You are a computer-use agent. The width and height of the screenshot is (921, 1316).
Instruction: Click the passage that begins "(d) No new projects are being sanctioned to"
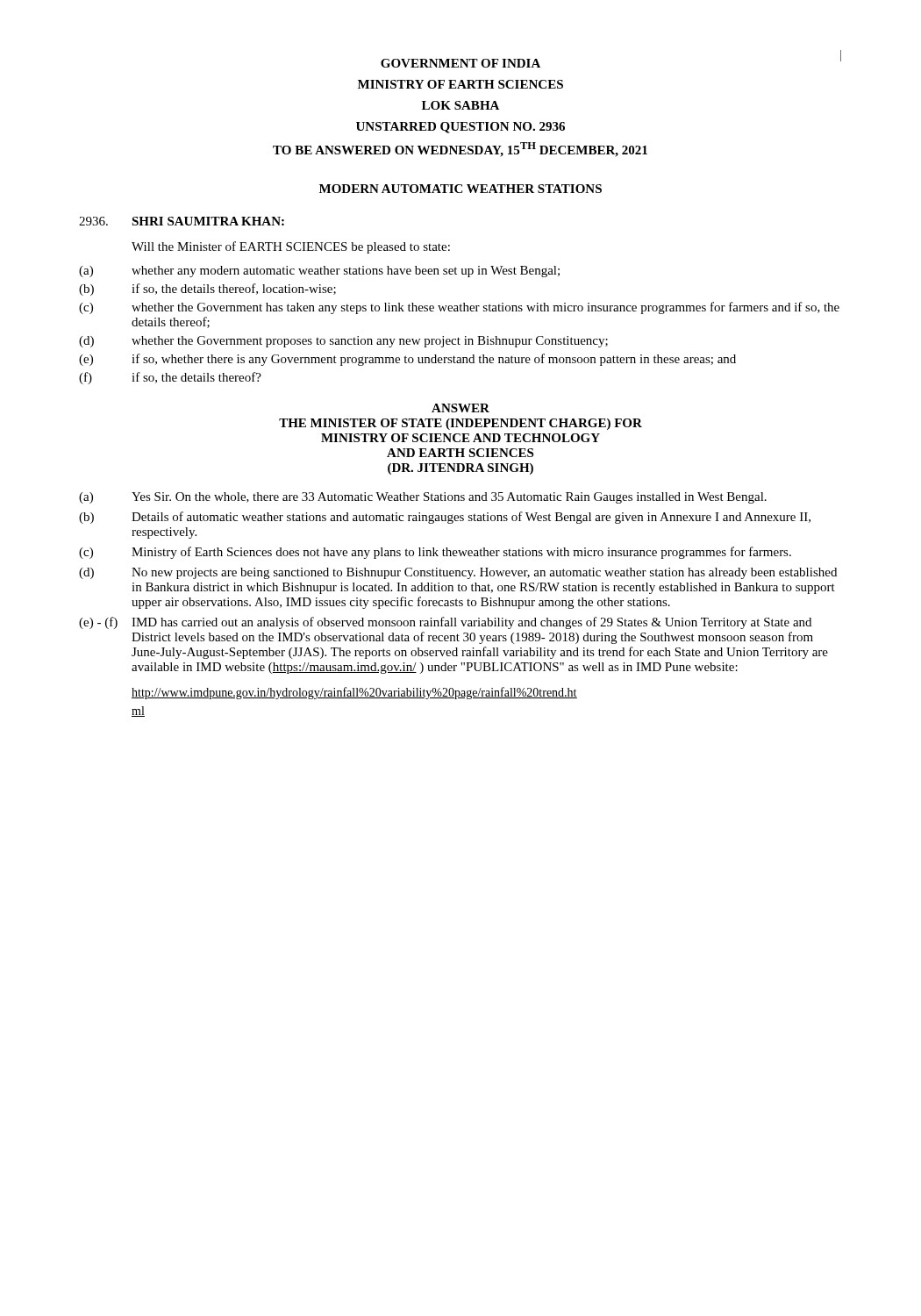(460, 587)
